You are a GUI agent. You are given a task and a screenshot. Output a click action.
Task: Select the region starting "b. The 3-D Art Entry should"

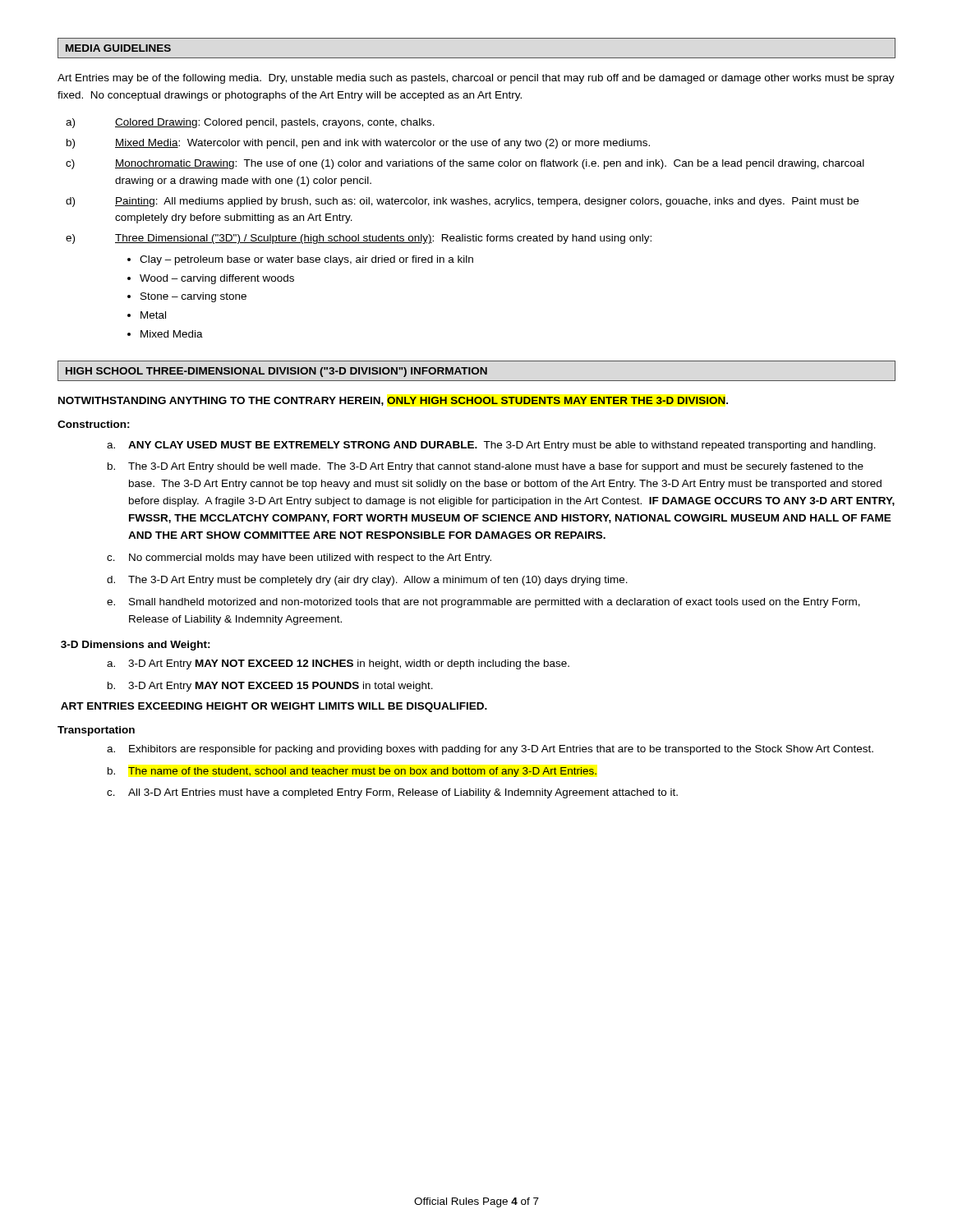point(501,502)
